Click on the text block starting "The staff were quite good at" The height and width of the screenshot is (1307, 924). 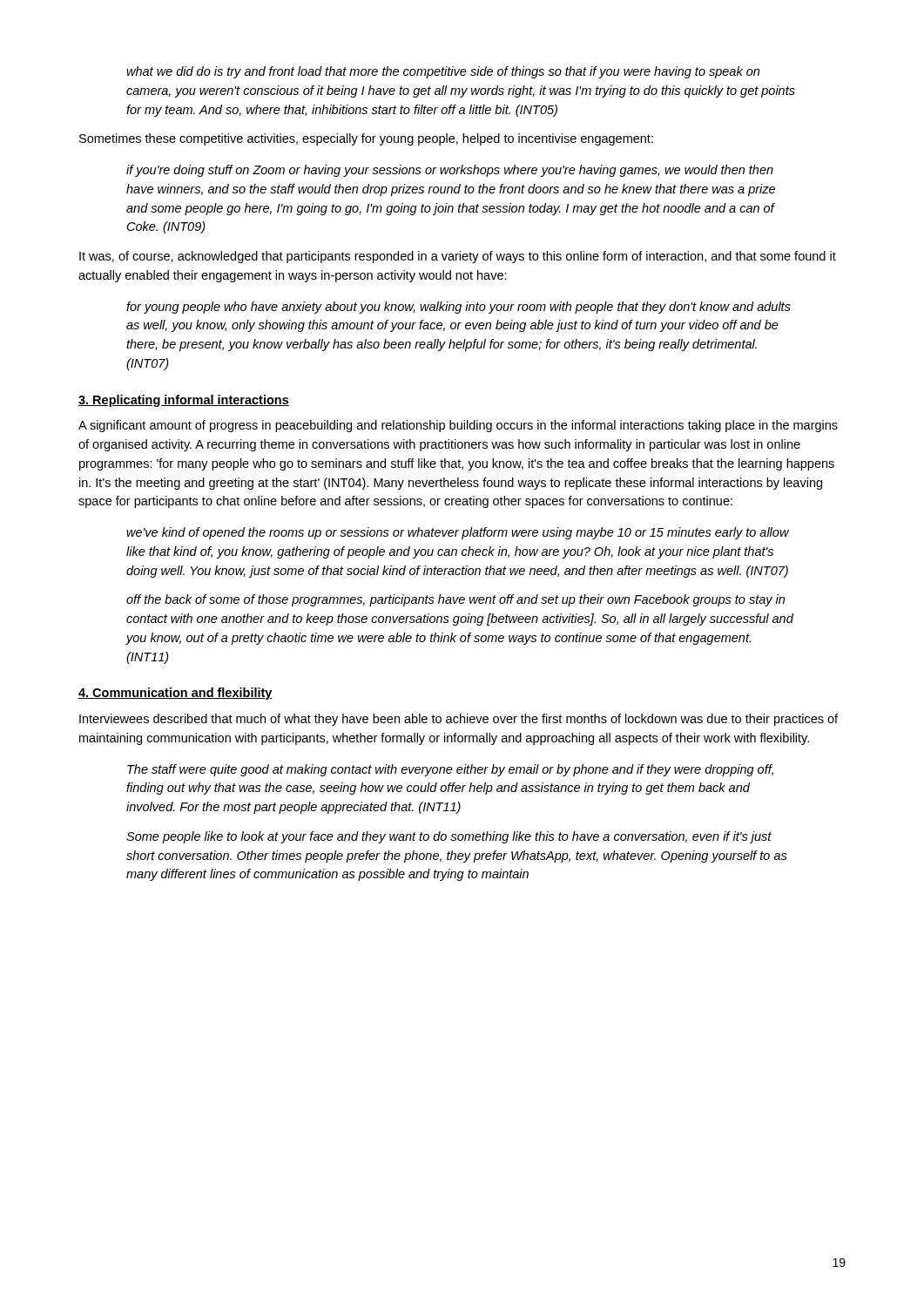click(451, 788)
